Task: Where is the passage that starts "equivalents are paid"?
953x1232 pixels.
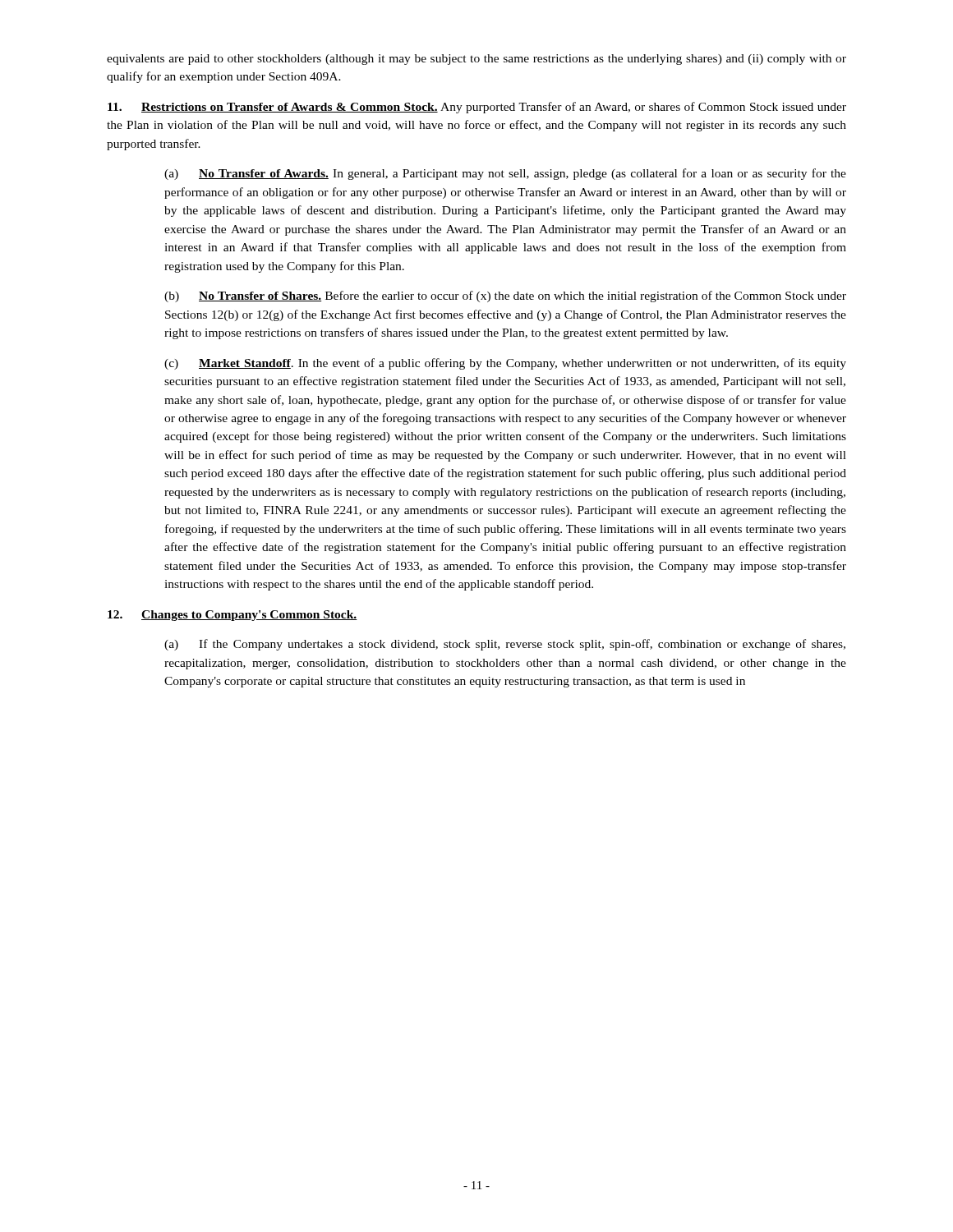Action: pyautogui.click(x=476, y=68)
